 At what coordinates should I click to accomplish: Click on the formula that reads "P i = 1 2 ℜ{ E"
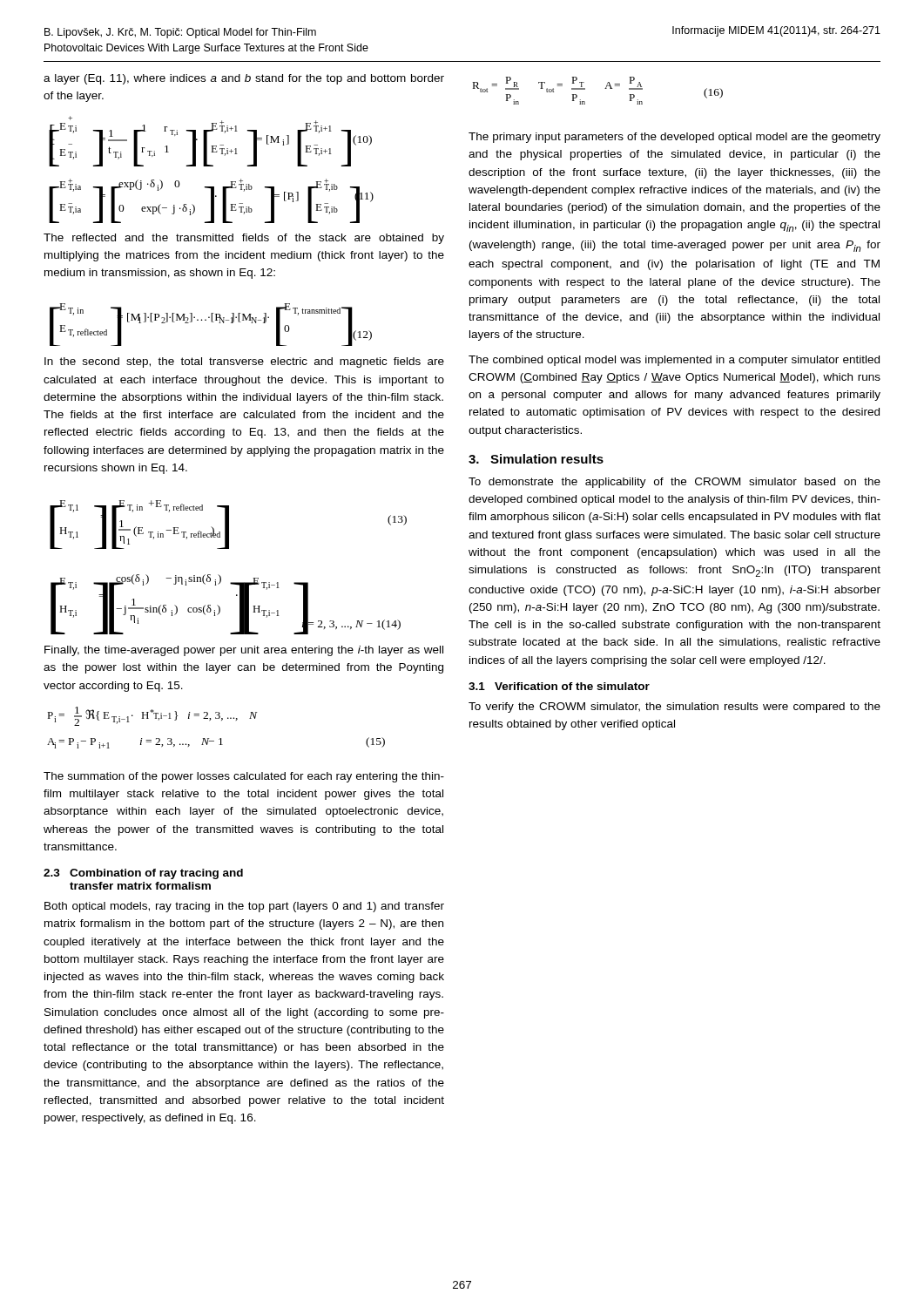pos(152,716)
